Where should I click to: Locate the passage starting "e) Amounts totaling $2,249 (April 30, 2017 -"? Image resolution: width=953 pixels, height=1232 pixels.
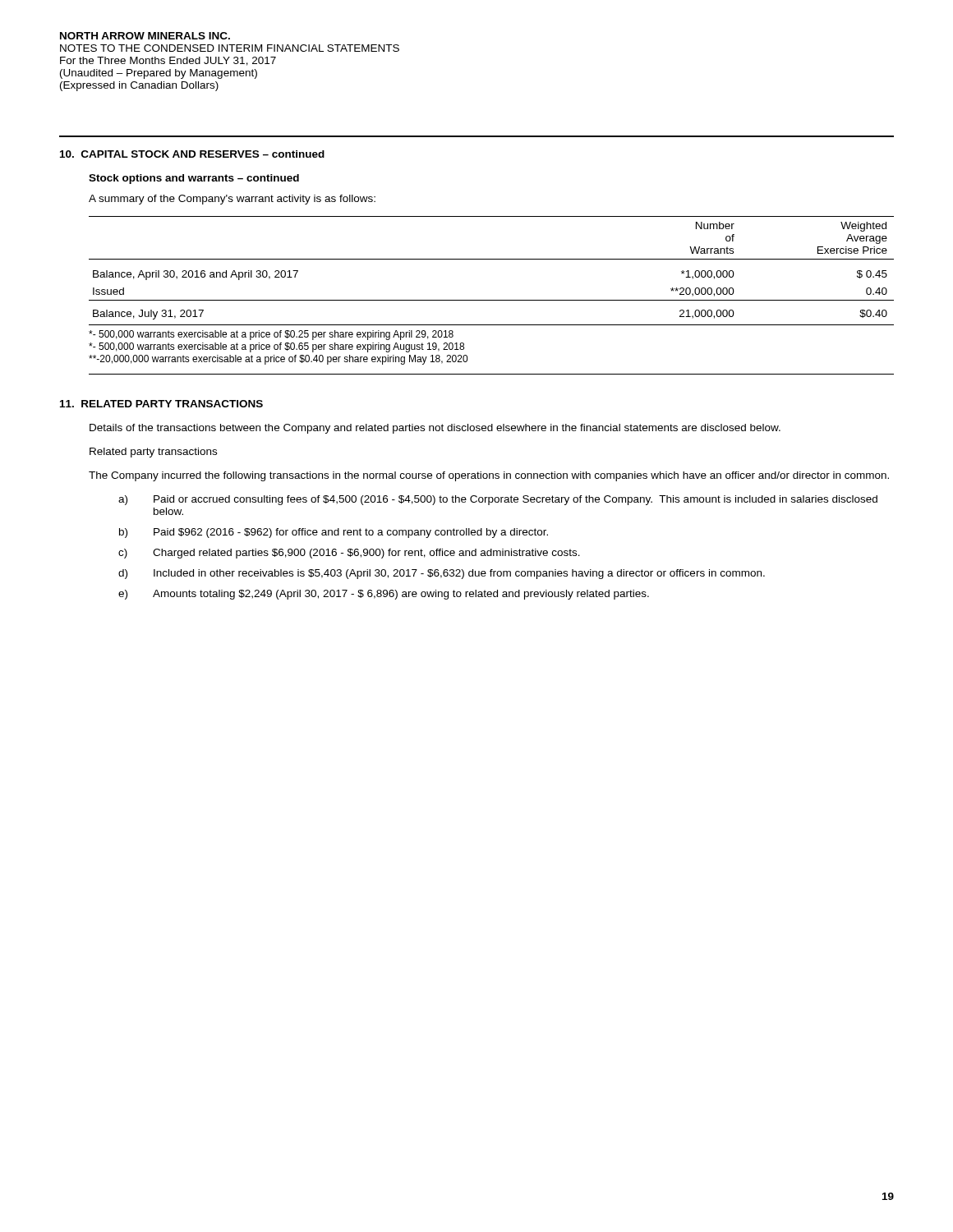point(491,593)
